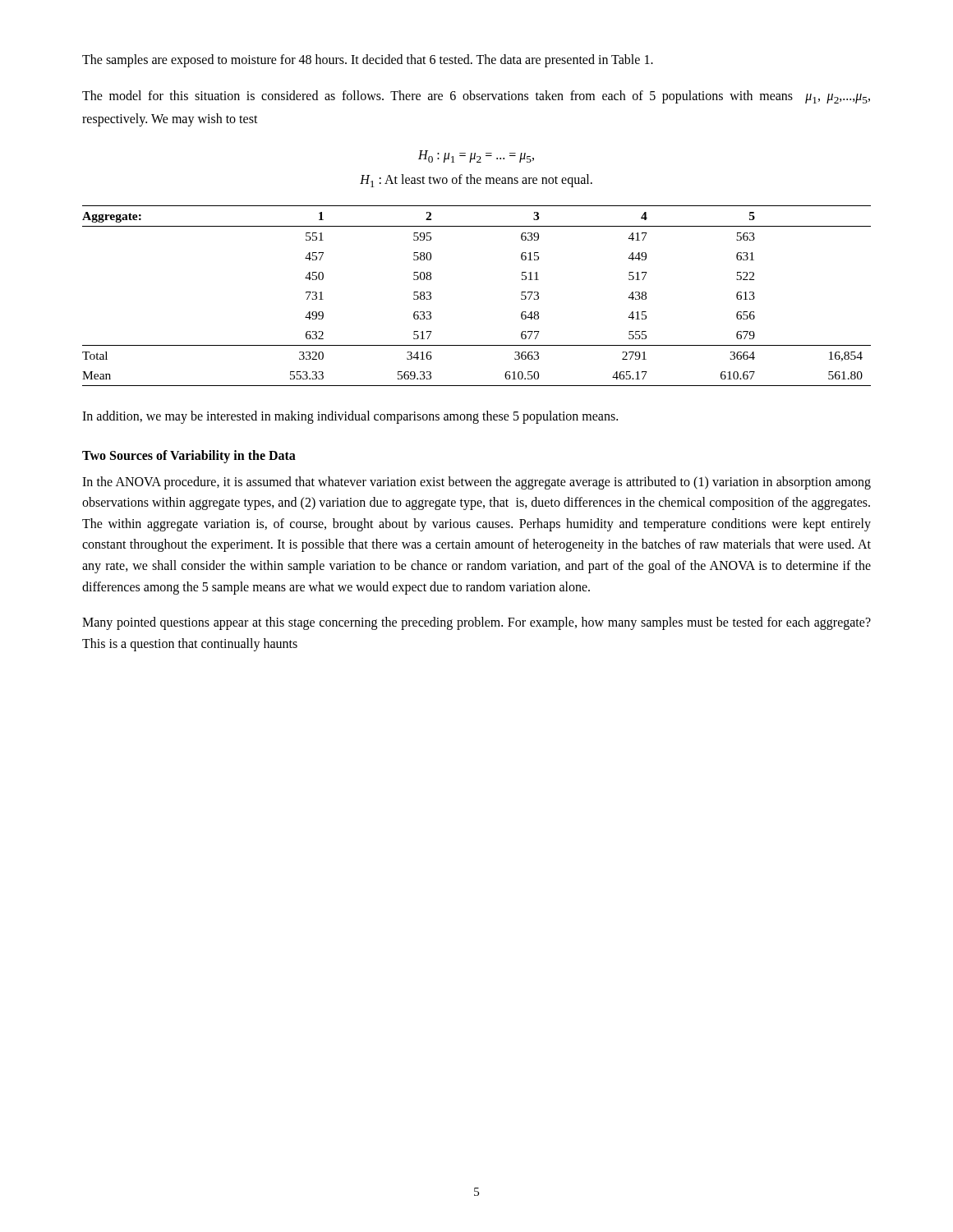Locate the text block starting "The model for this"
The width and height of the screenshot is (953, 1232).
coord(476,107)
